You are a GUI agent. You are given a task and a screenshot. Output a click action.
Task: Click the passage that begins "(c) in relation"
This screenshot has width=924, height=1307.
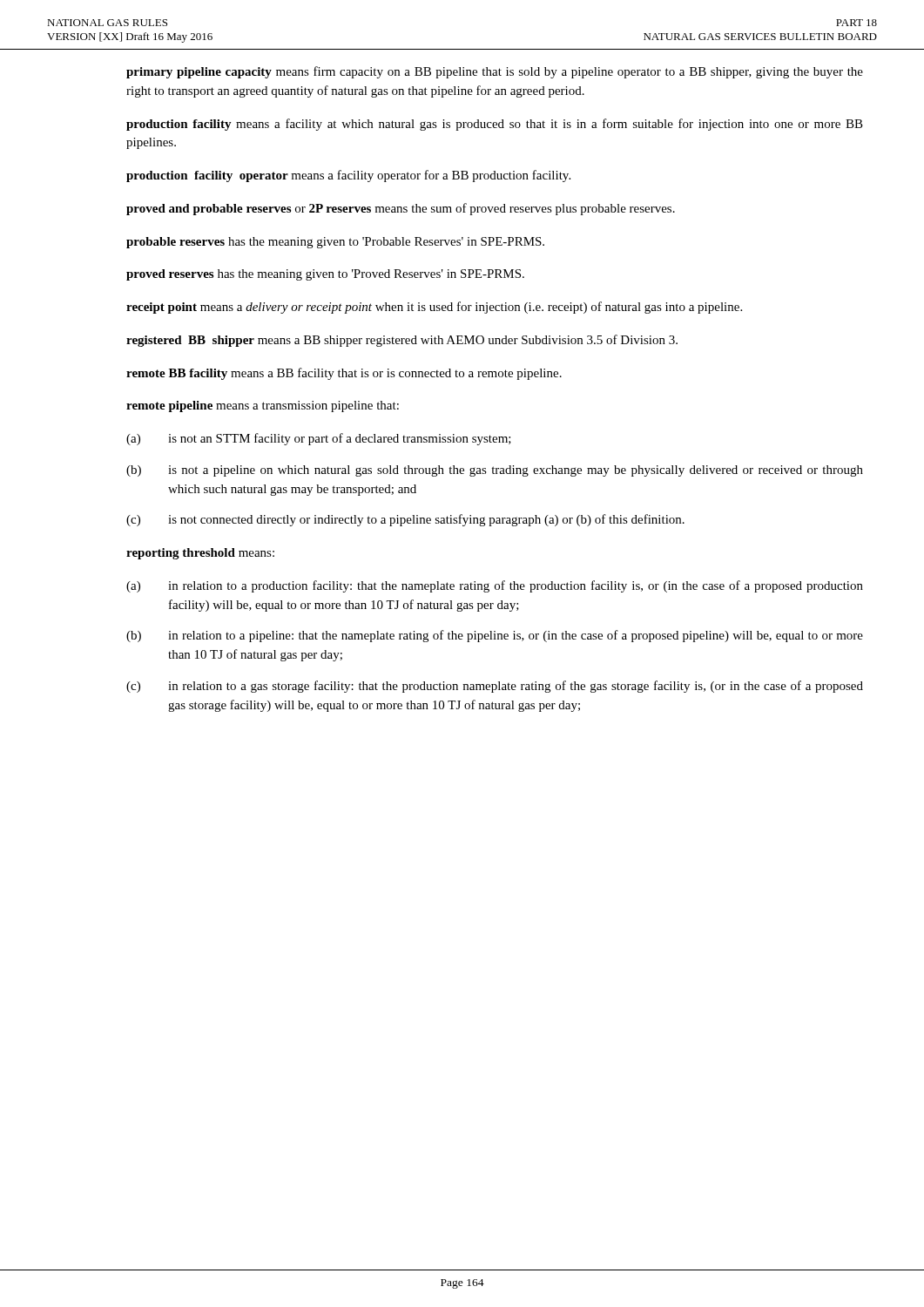495,696
